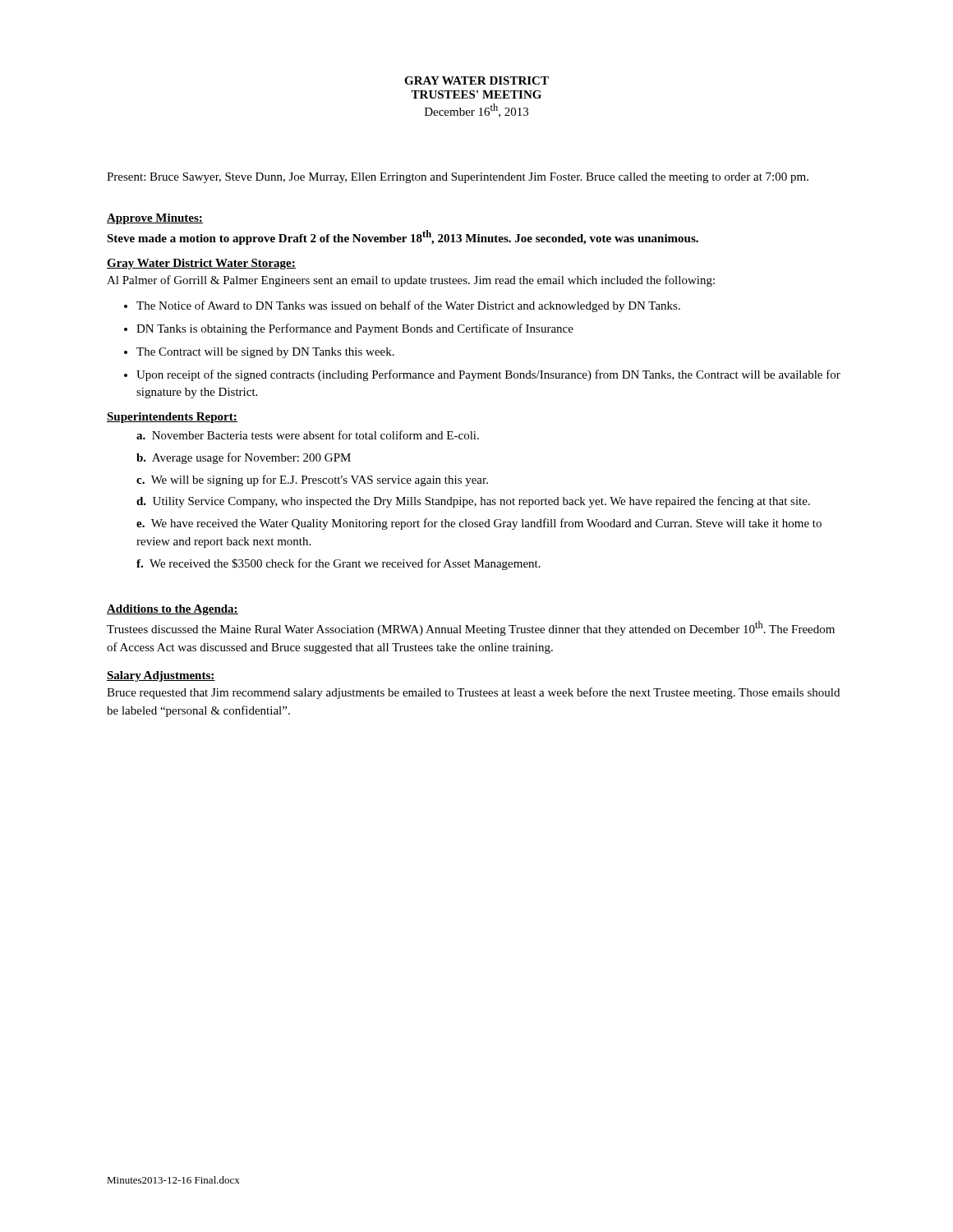The image size is (953, 1232).
Task: Locate the block of text that opens with "b. Average usage"
Action: 244,457
